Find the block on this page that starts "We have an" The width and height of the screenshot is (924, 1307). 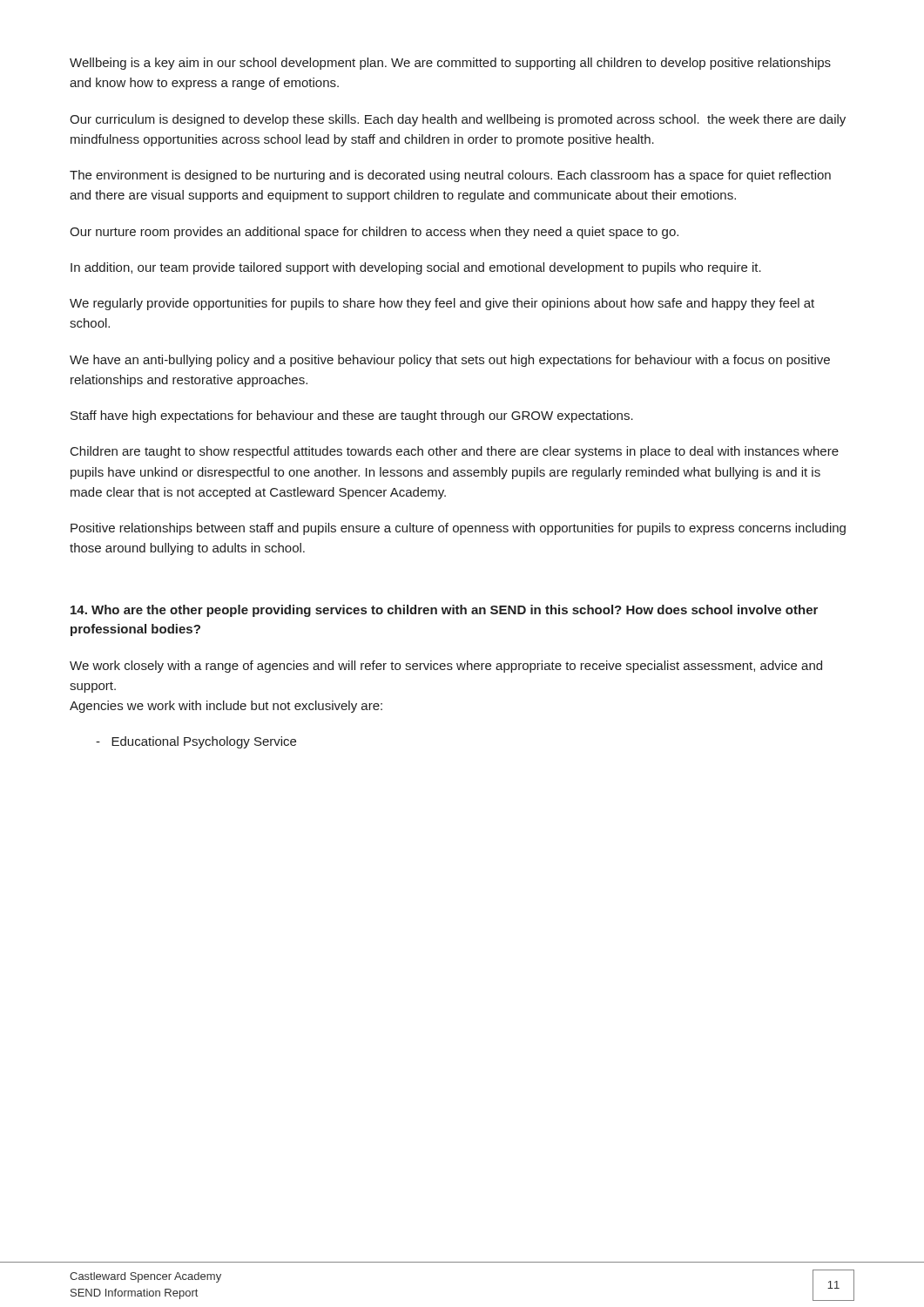click(450, 369)
